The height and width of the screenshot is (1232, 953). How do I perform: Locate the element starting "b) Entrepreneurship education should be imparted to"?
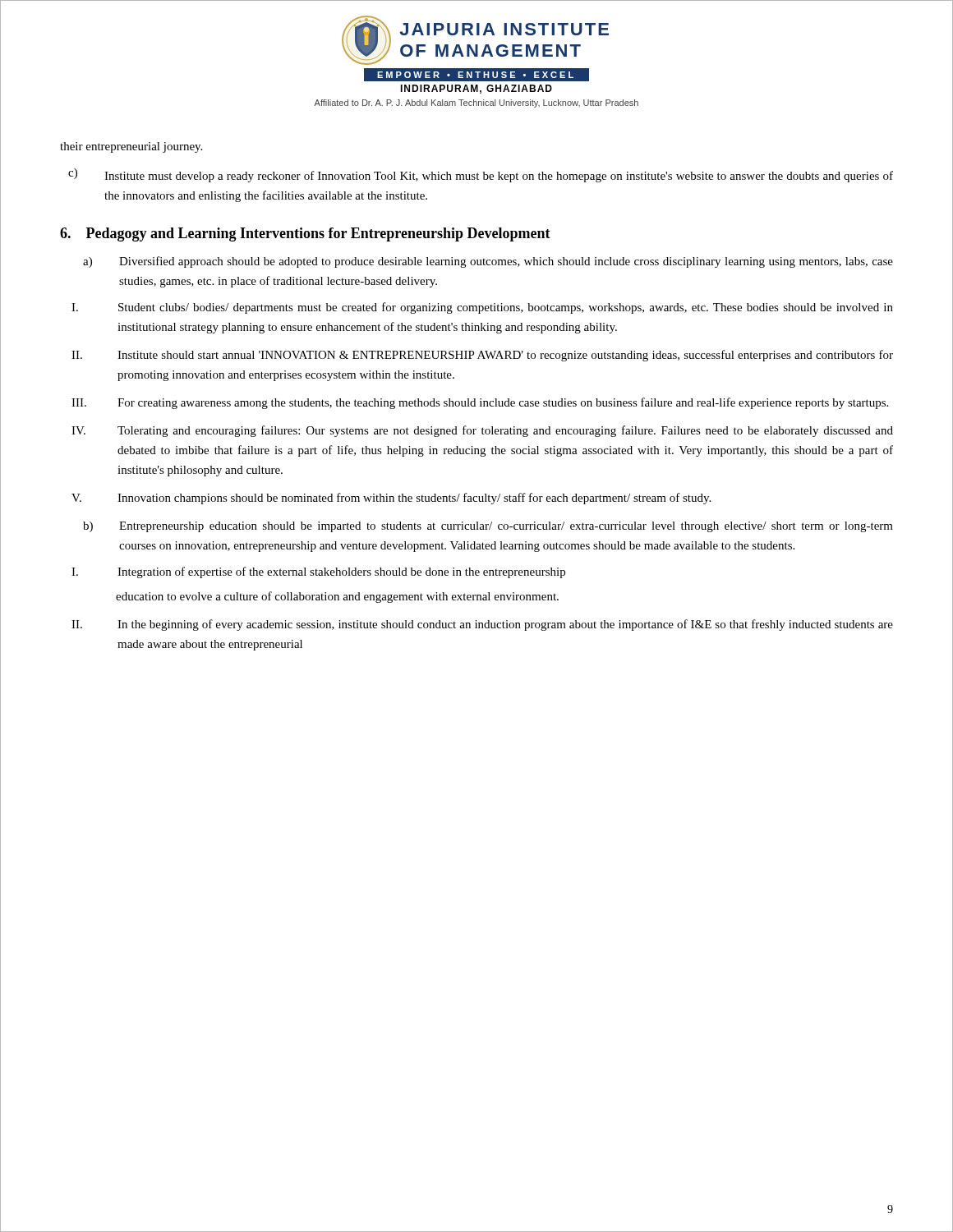pyautogui.click(x=488, y=536)
